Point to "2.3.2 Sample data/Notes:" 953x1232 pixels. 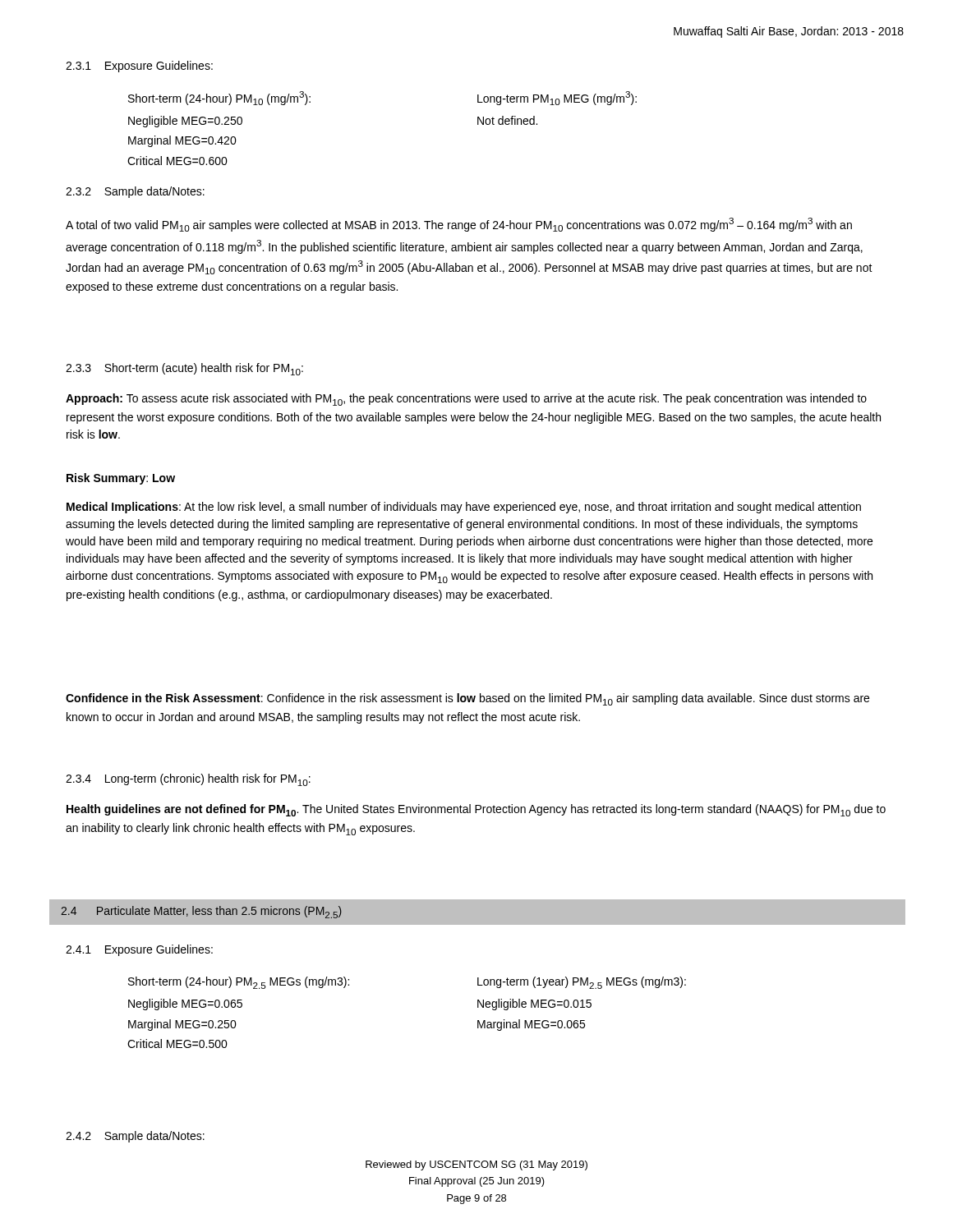[x=135, y=191]
